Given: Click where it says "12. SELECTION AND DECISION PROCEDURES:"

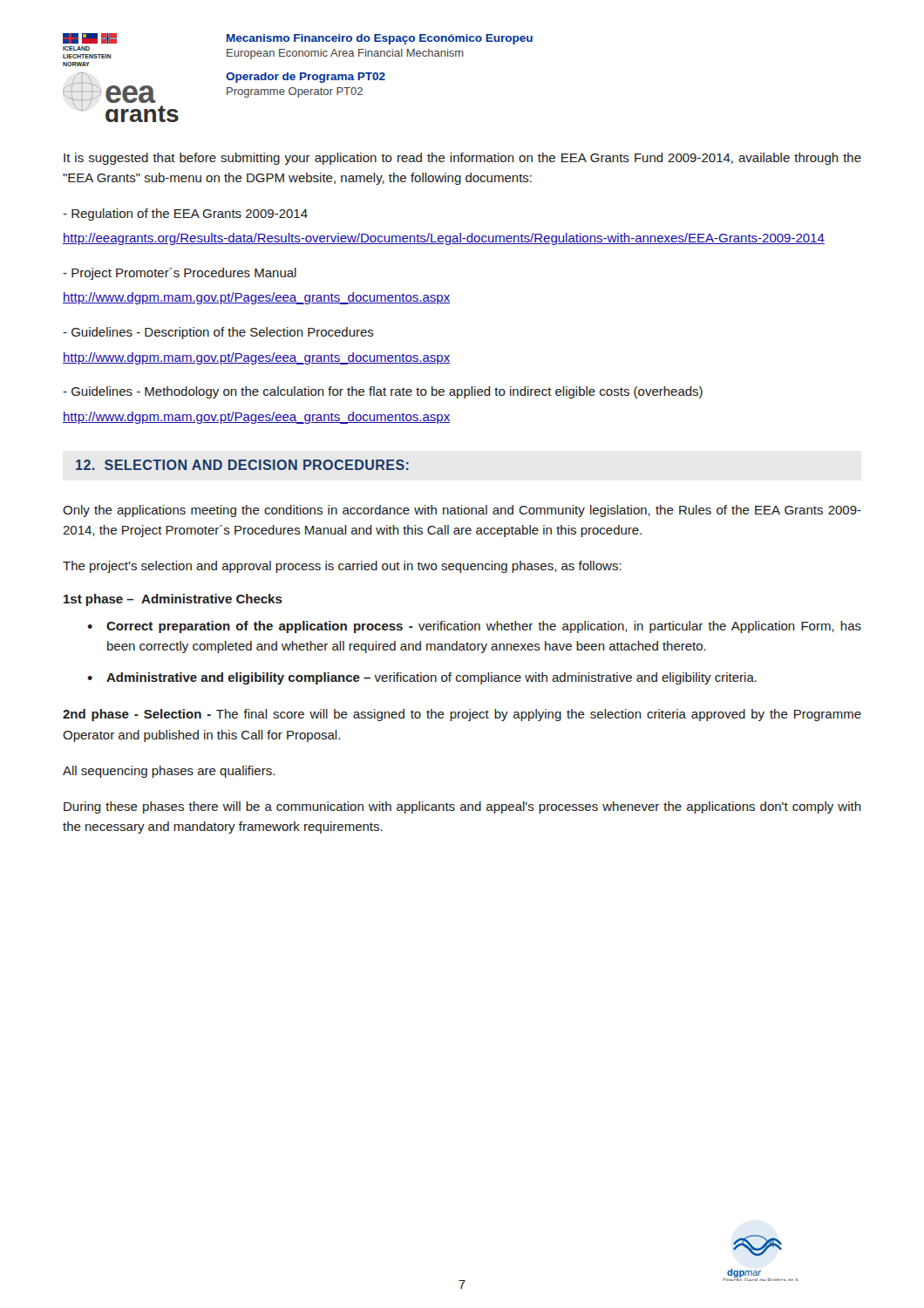Looking at the screenshot, I should (243, 465).
